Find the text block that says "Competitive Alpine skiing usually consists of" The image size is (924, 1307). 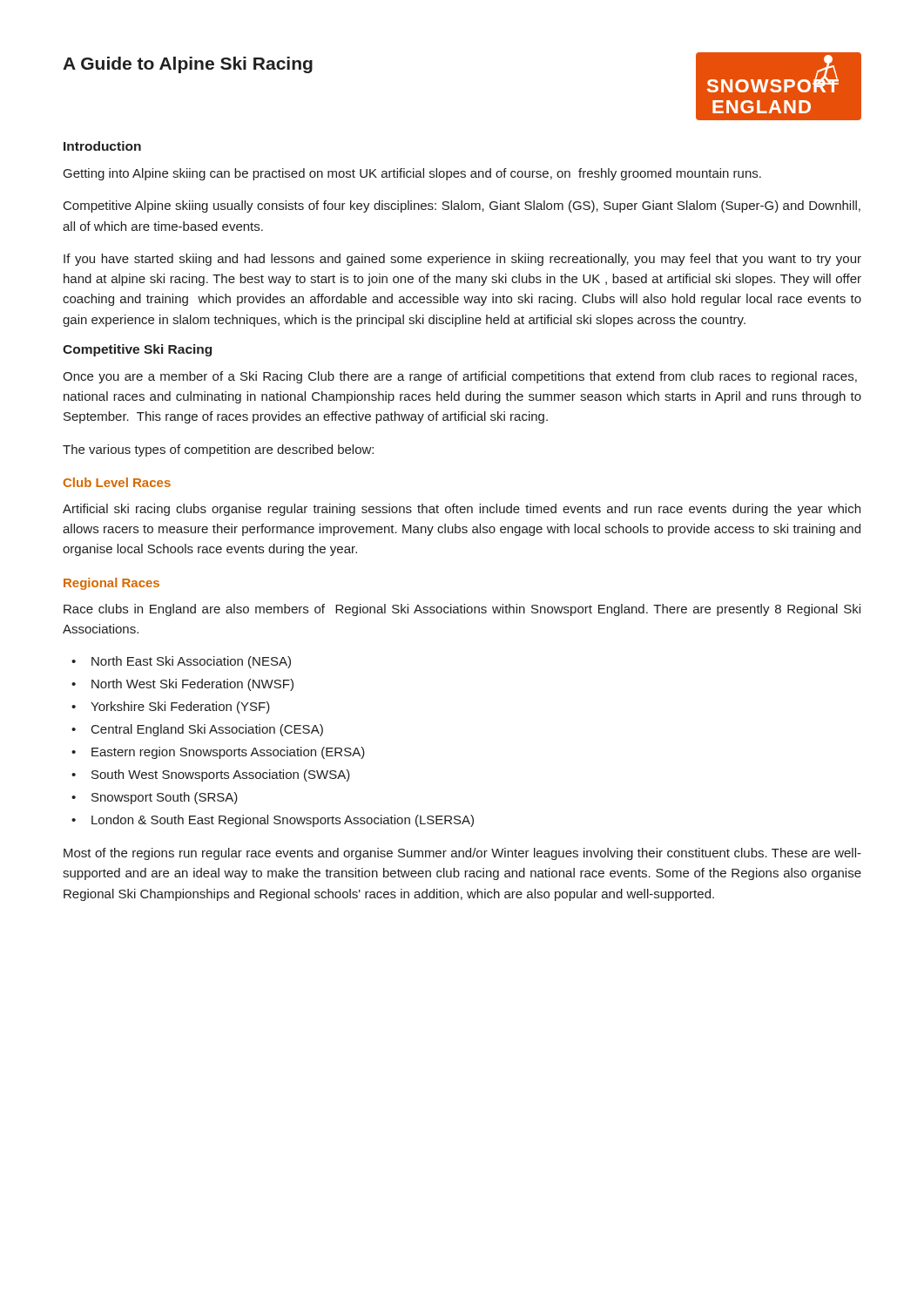pos(462,216)
